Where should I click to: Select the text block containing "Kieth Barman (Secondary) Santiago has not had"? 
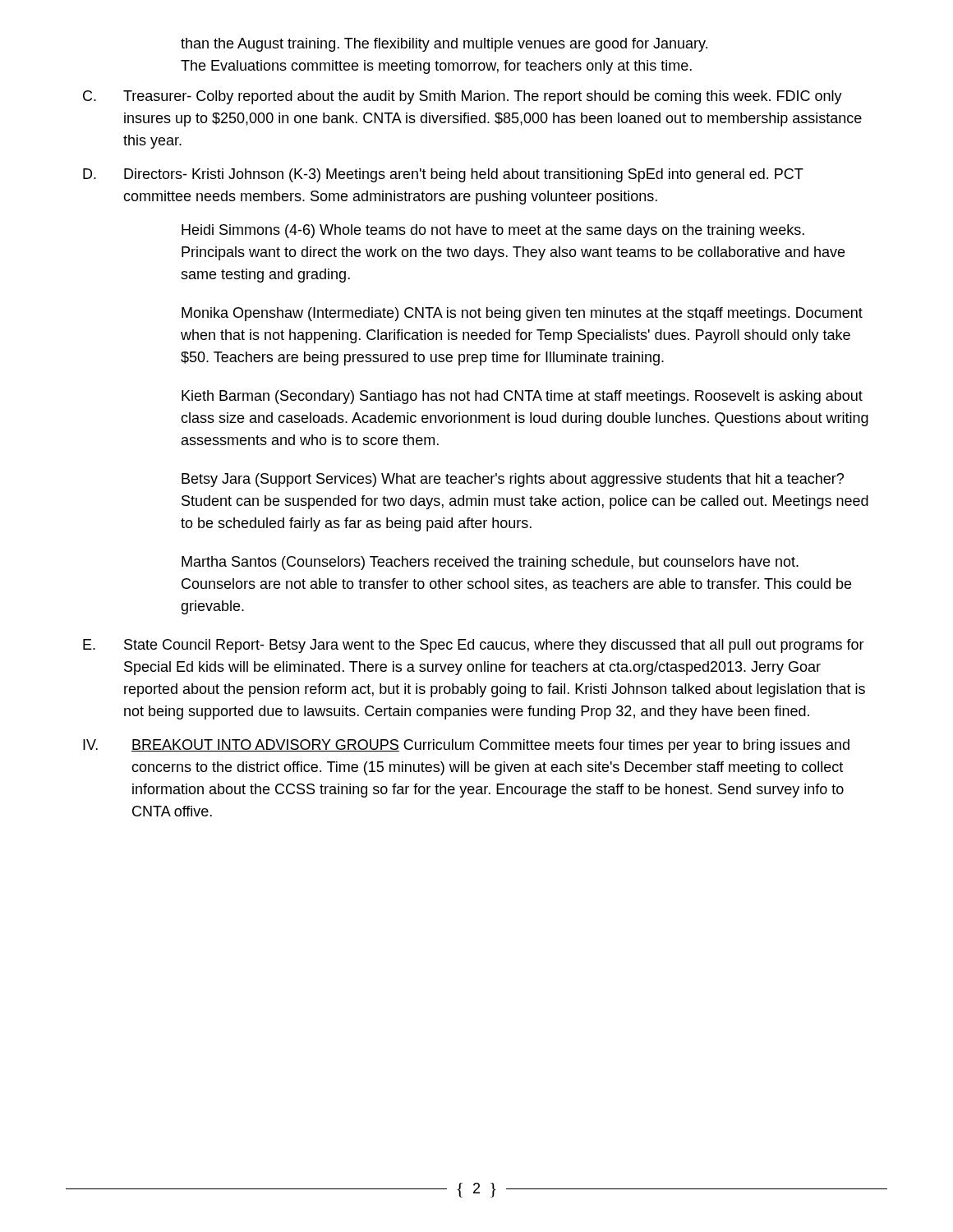[525, 418]
